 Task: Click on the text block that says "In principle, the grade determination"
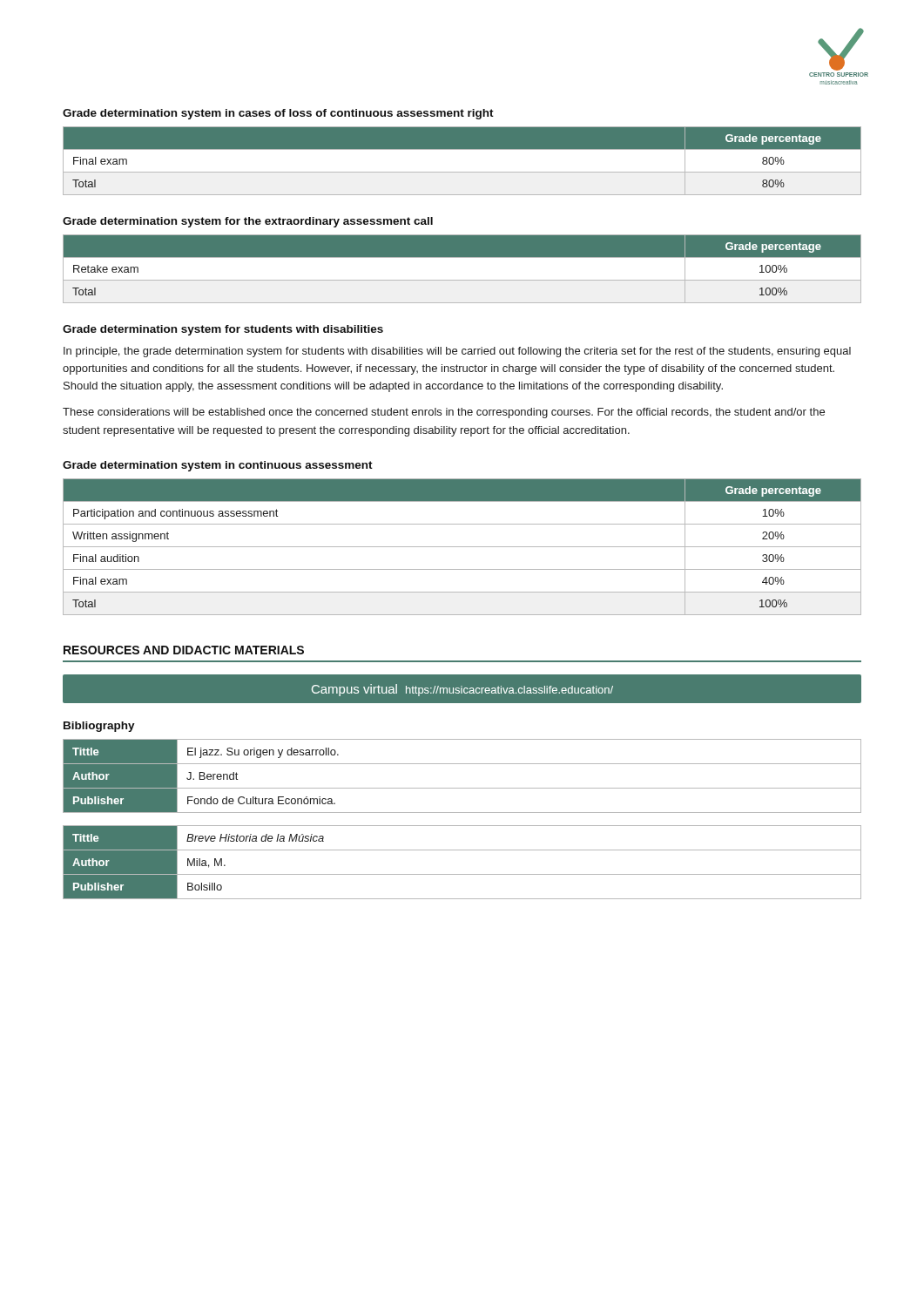coord(457,368)
